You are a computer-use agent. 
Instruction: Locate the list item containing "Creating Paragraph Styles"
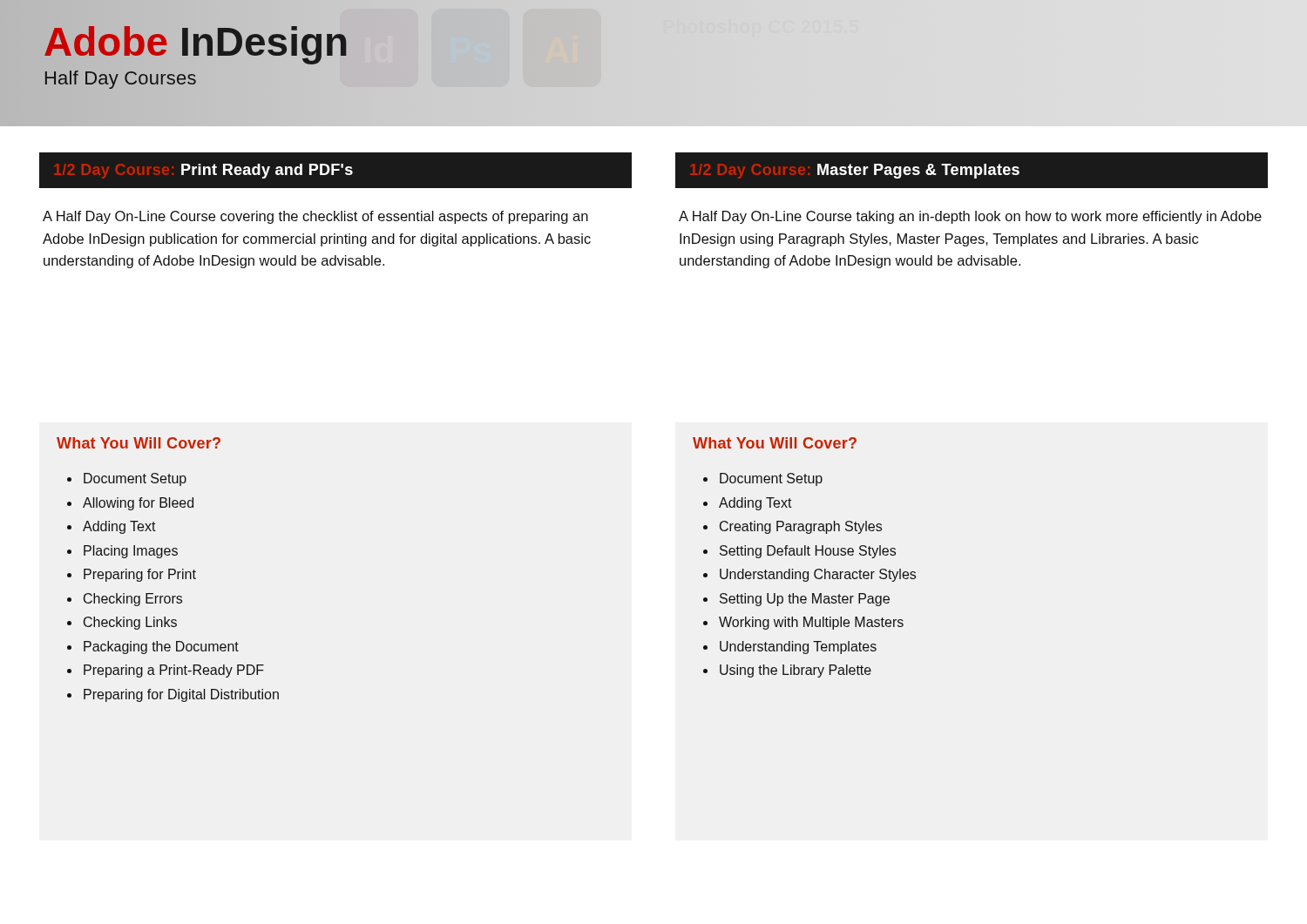pos(801,526)
